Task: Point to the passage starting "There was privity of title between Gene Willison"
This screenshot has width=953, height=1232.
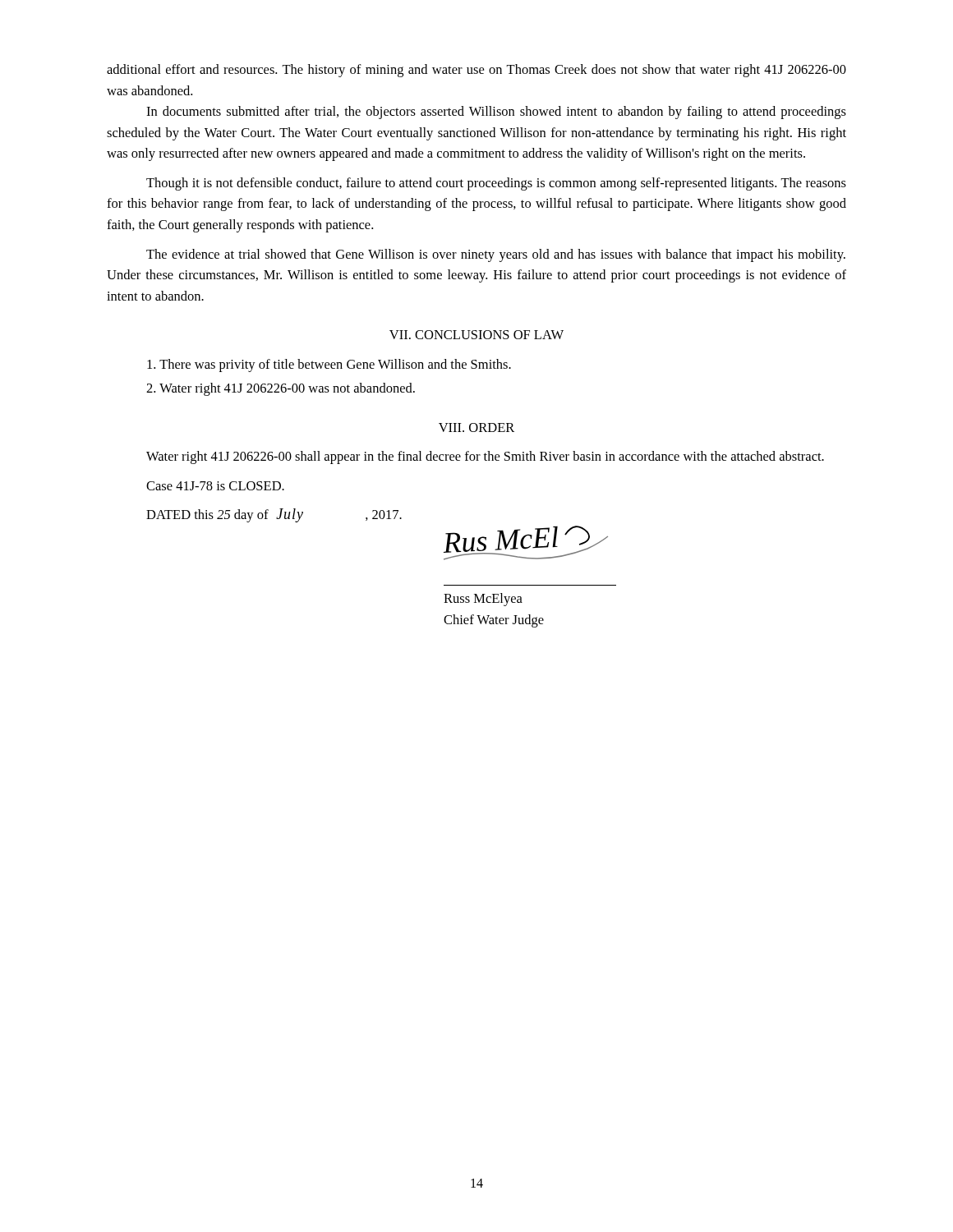Action: [x=496, y=364]
